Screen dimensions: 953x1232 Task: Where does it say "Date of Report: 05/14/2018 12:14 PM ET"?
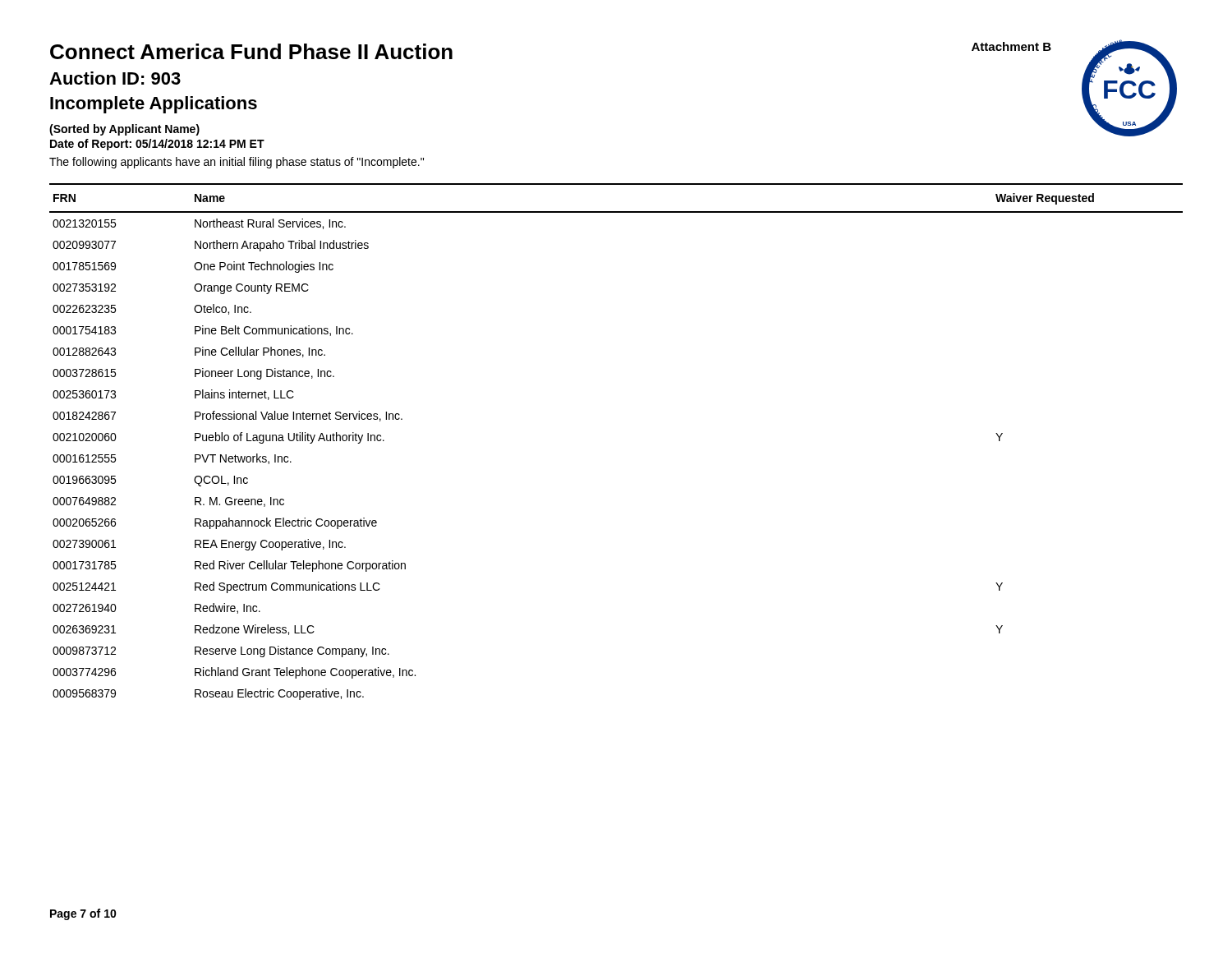tap(157, 144)
